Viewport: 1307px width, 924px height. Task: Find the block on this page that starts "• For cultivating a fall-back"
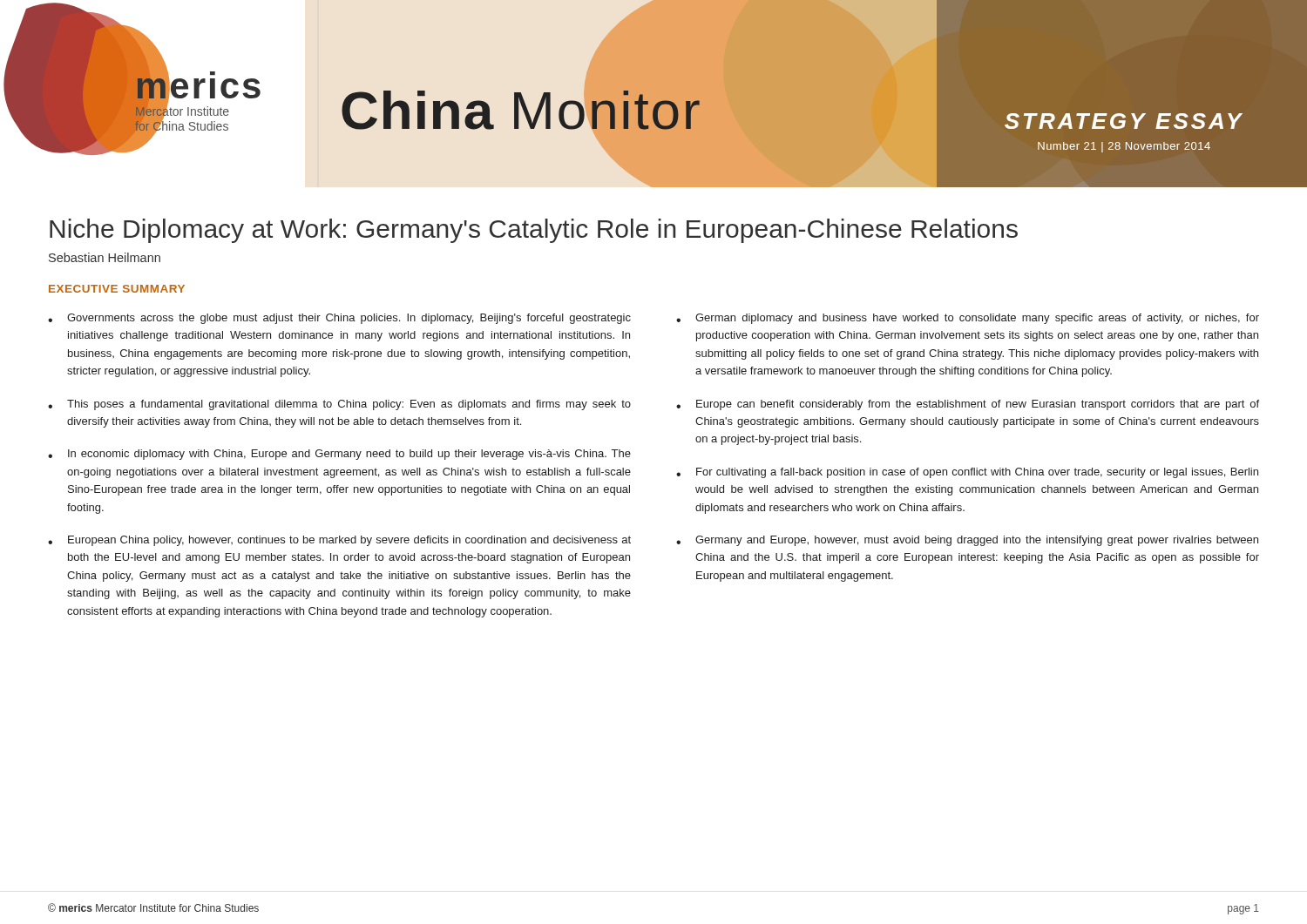pyautogui.click(x=968, y=488)
